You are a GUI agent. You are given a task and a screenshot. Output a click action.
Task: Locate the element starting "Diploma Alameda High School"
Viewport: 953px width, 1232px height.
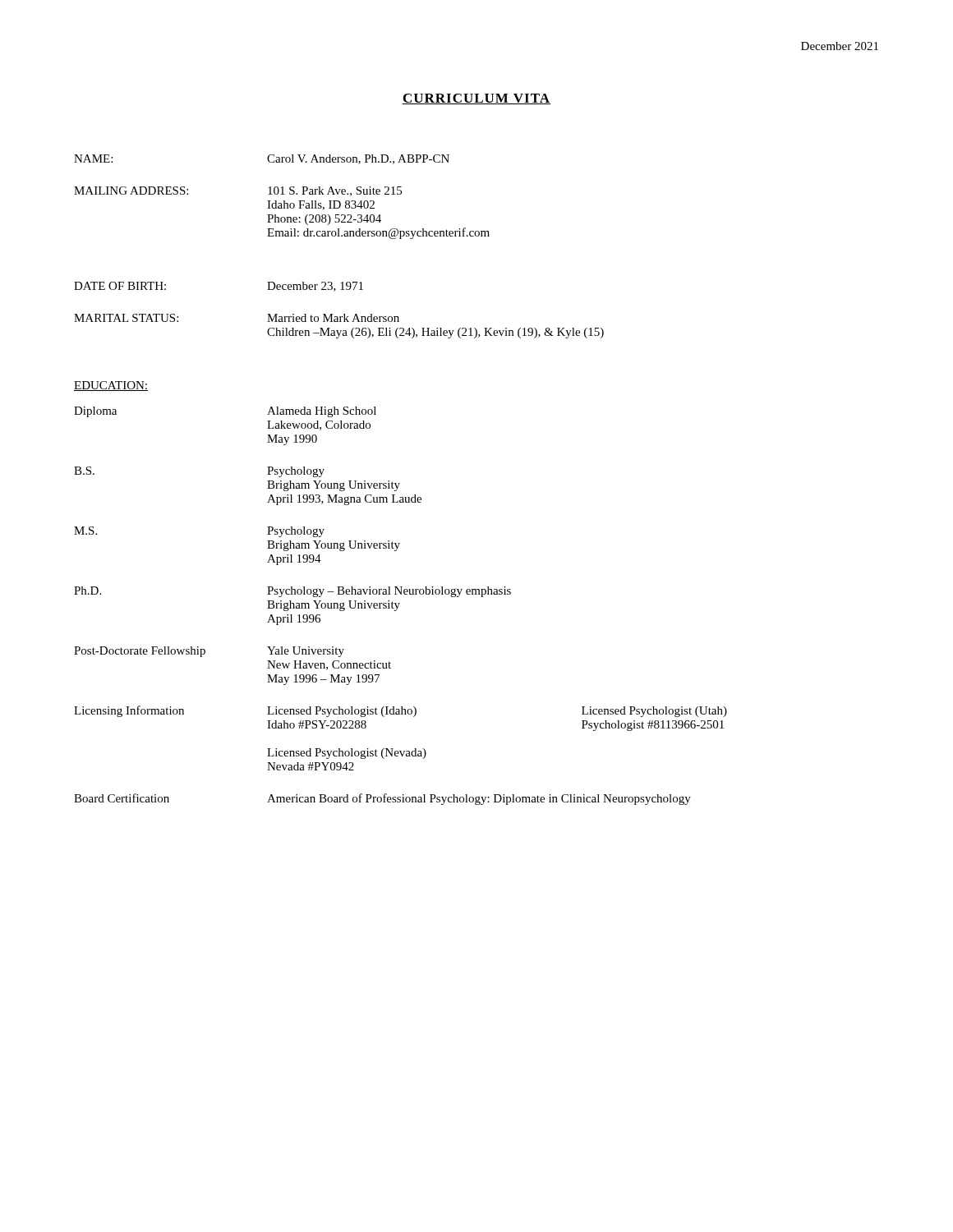click(94, 412)
